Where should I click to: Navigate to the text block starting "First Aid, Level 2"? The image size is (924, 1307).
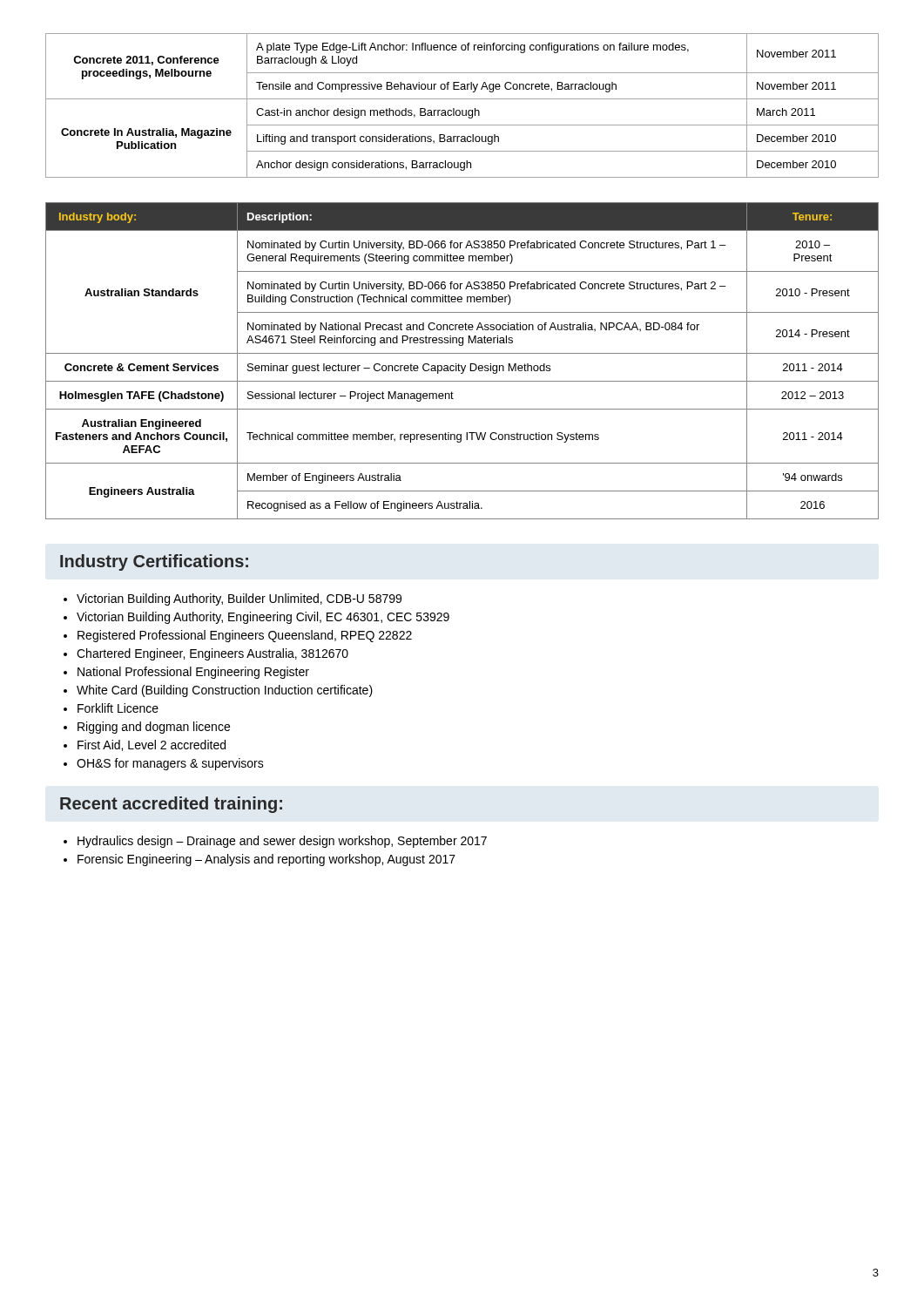(x=151, y=745)
